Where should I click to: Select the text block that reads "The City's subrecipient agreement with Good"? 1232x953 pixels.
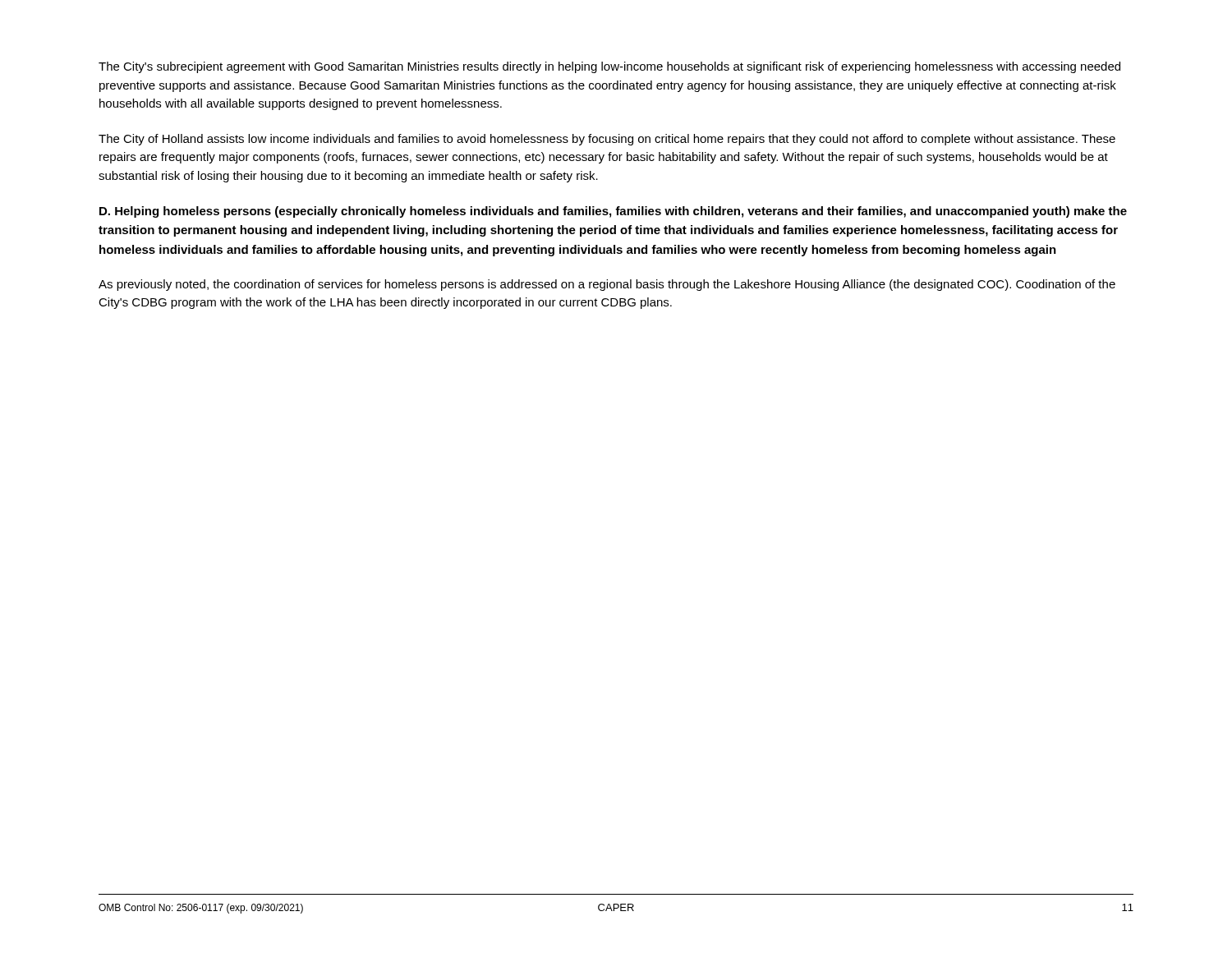pos(610,85)
